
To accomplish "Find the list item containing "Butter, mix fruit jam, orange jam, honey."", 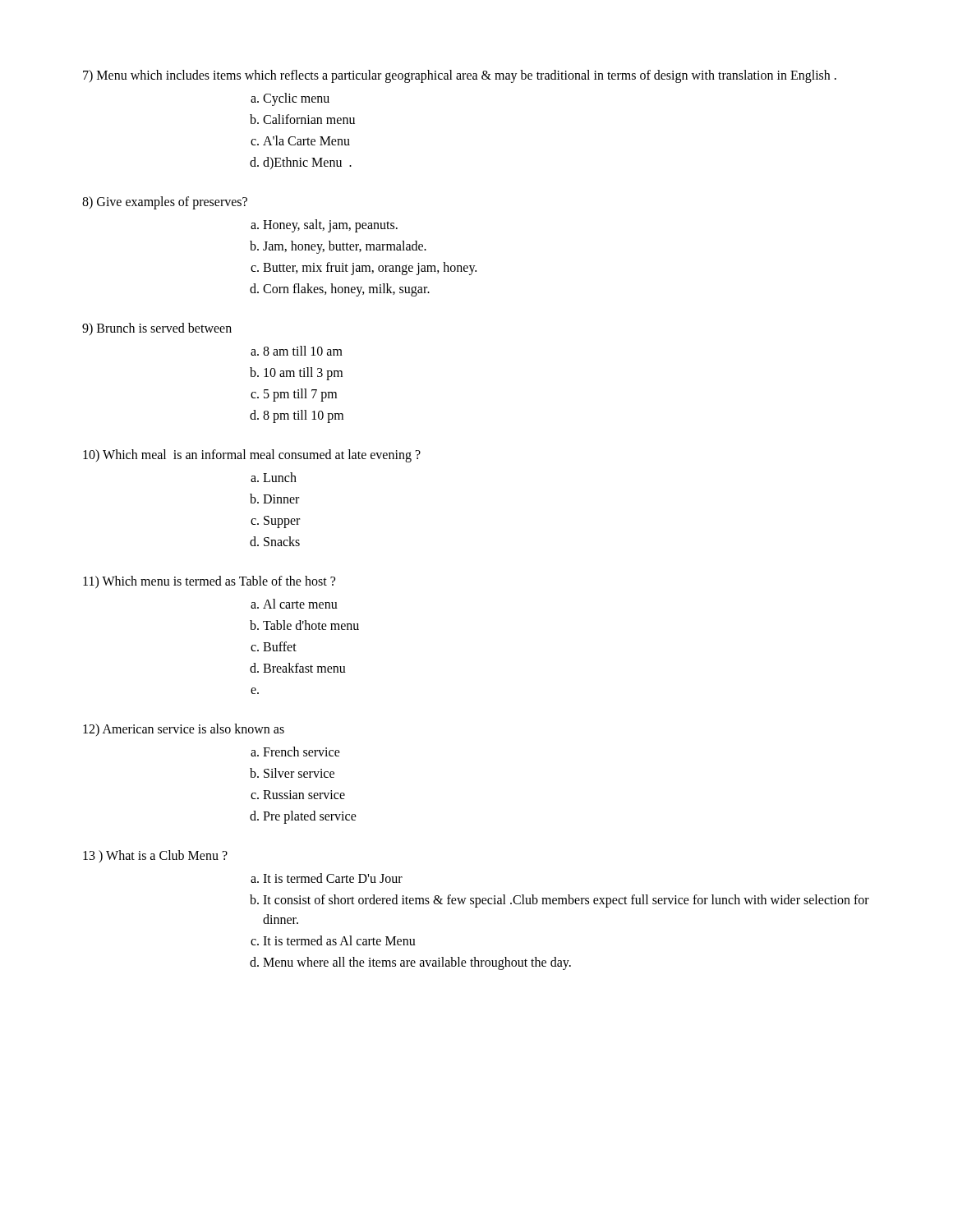I will pos(370,267).
